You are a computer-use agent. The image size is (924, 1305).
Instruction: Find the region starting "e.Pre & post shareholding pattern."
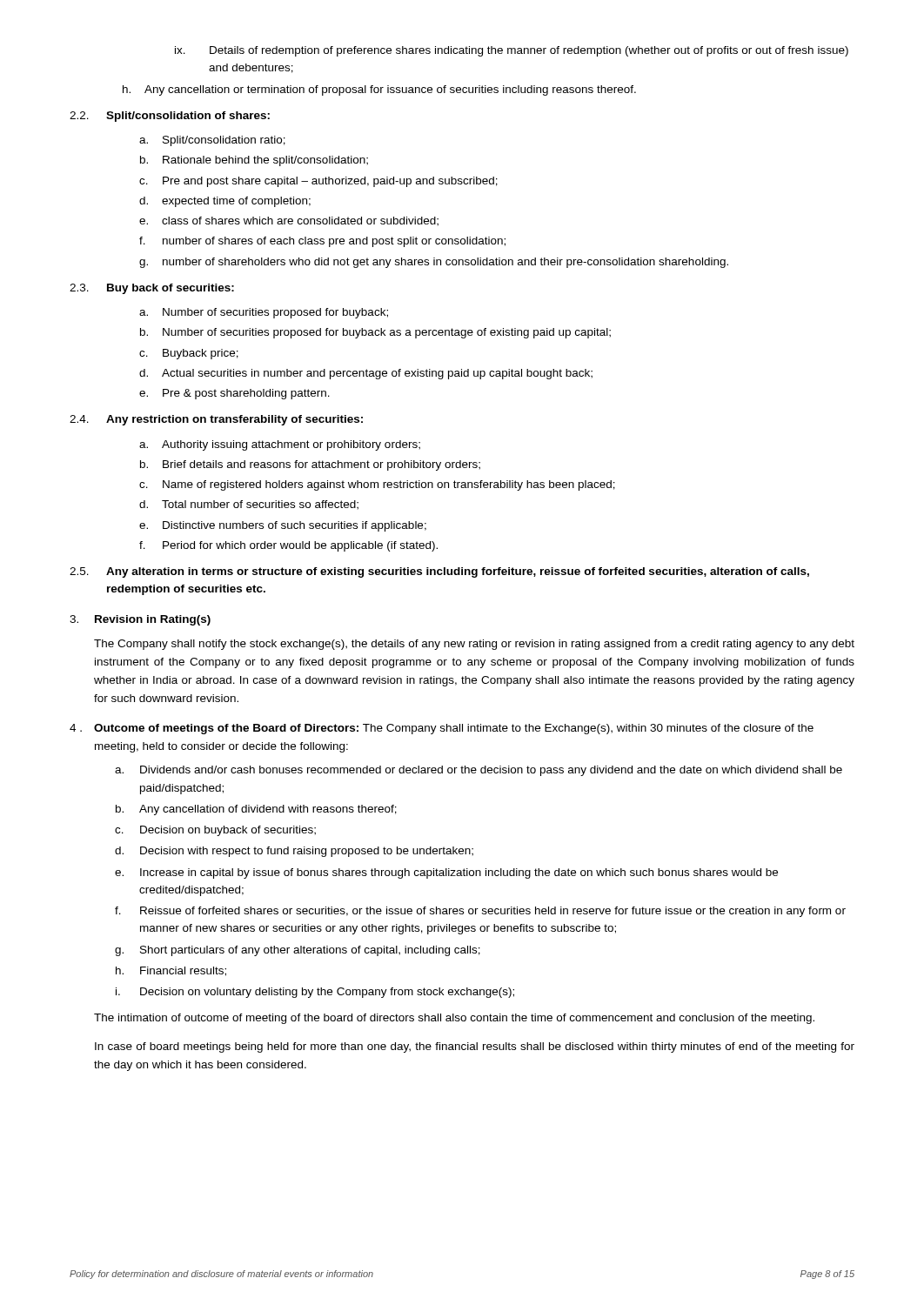click(235, 393)
